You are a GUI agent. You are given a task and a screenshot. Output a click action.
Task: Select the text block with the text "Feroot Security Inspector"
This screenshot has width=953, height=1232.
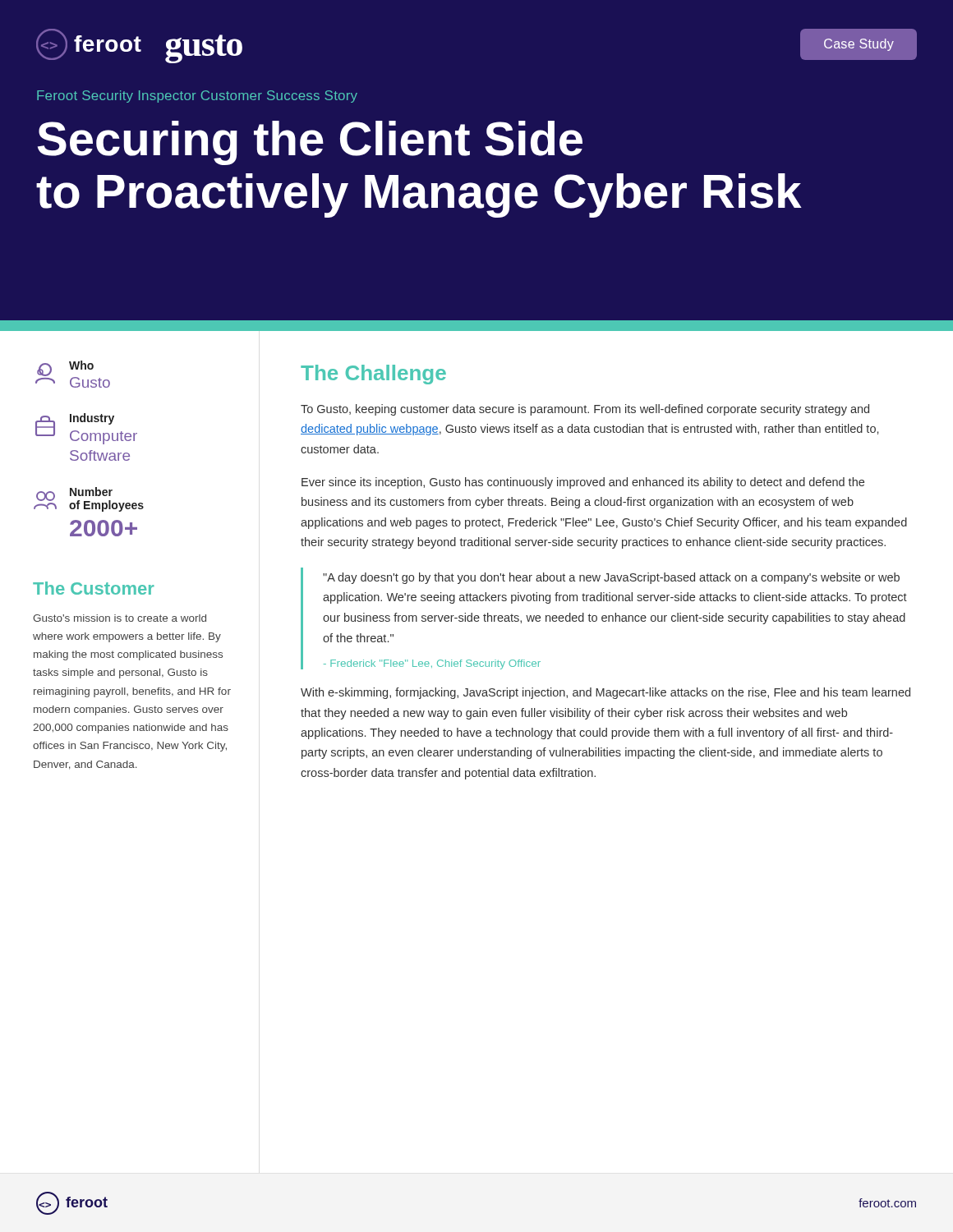click(197, 96)
